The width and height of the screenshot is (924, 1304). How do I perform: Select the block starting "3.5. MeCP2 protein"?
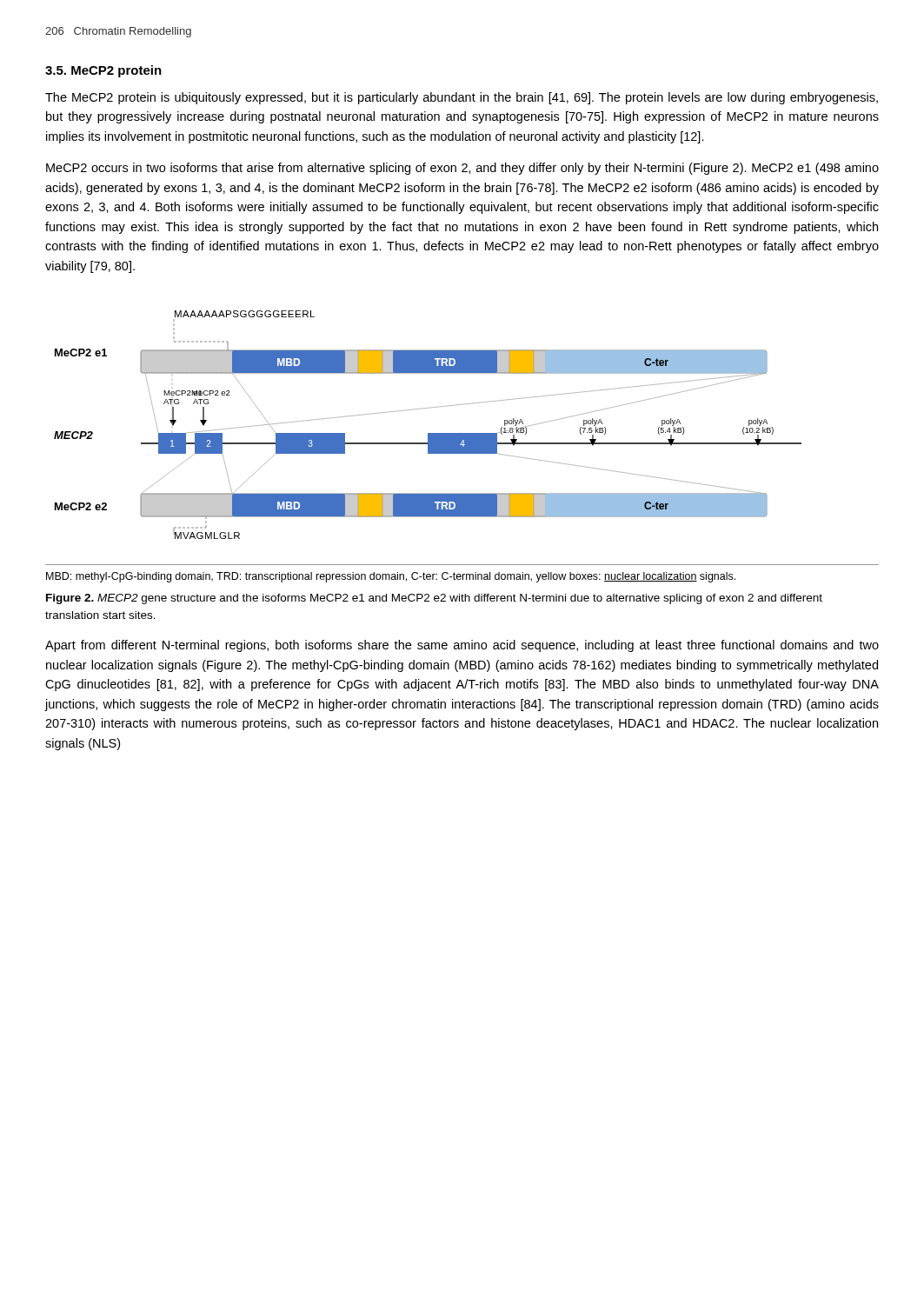[104, 70]
